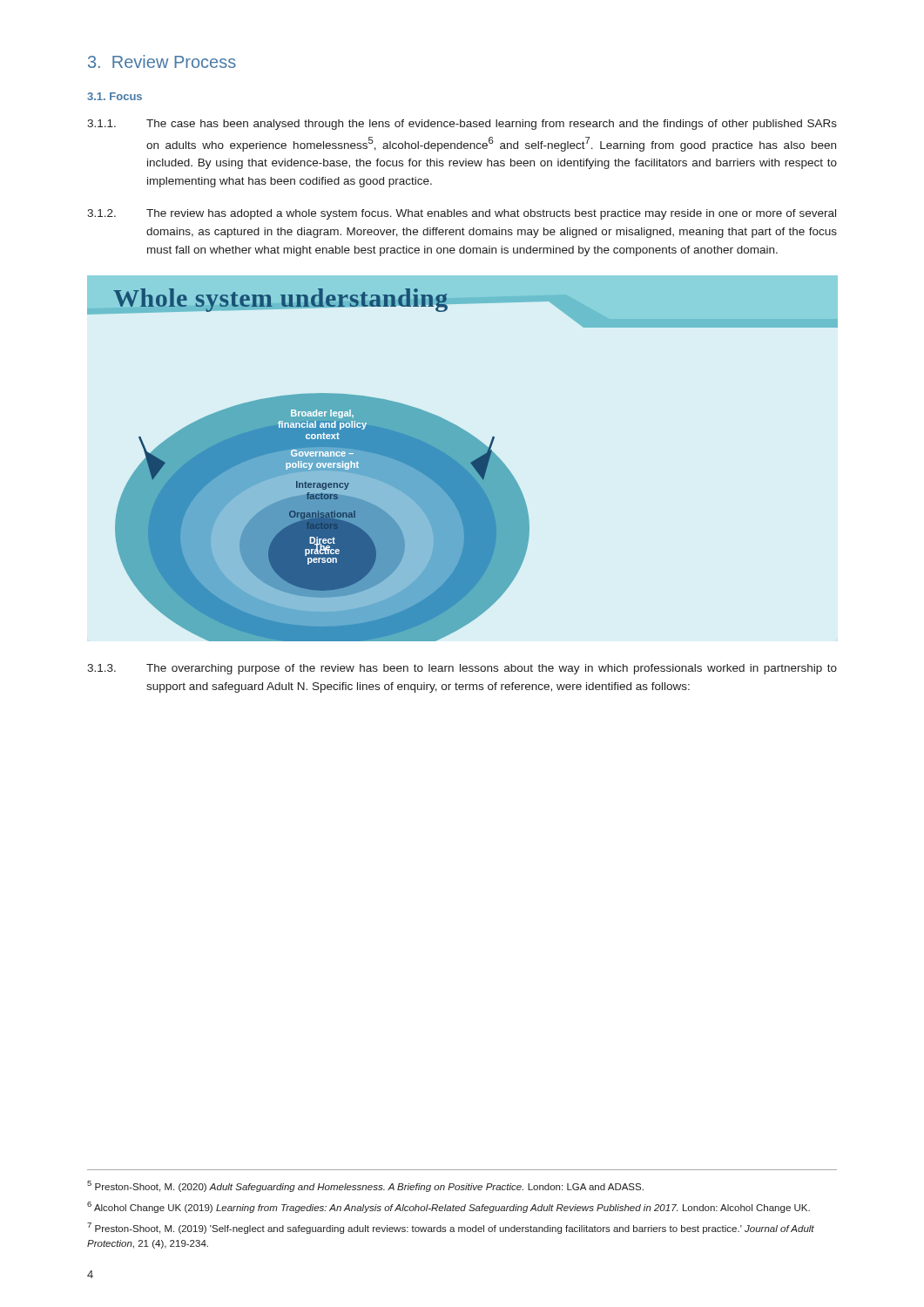
Task: Find the block on this page that starts "3.1.3. The overarching purpose of the"
Action: 462,678
